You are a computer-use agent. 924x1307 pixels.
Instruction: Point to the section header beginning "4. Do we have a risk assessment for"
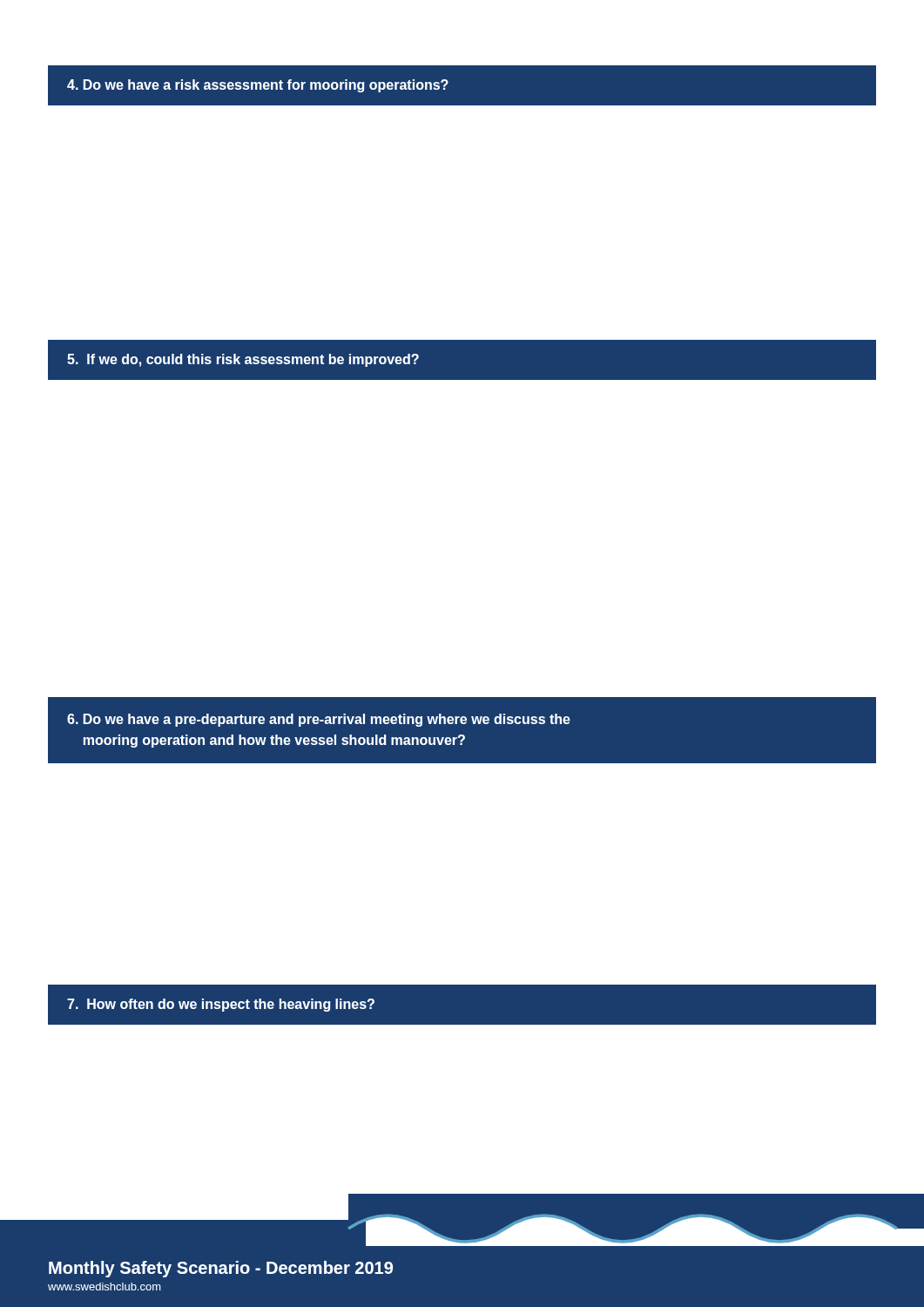pos(258,85)
